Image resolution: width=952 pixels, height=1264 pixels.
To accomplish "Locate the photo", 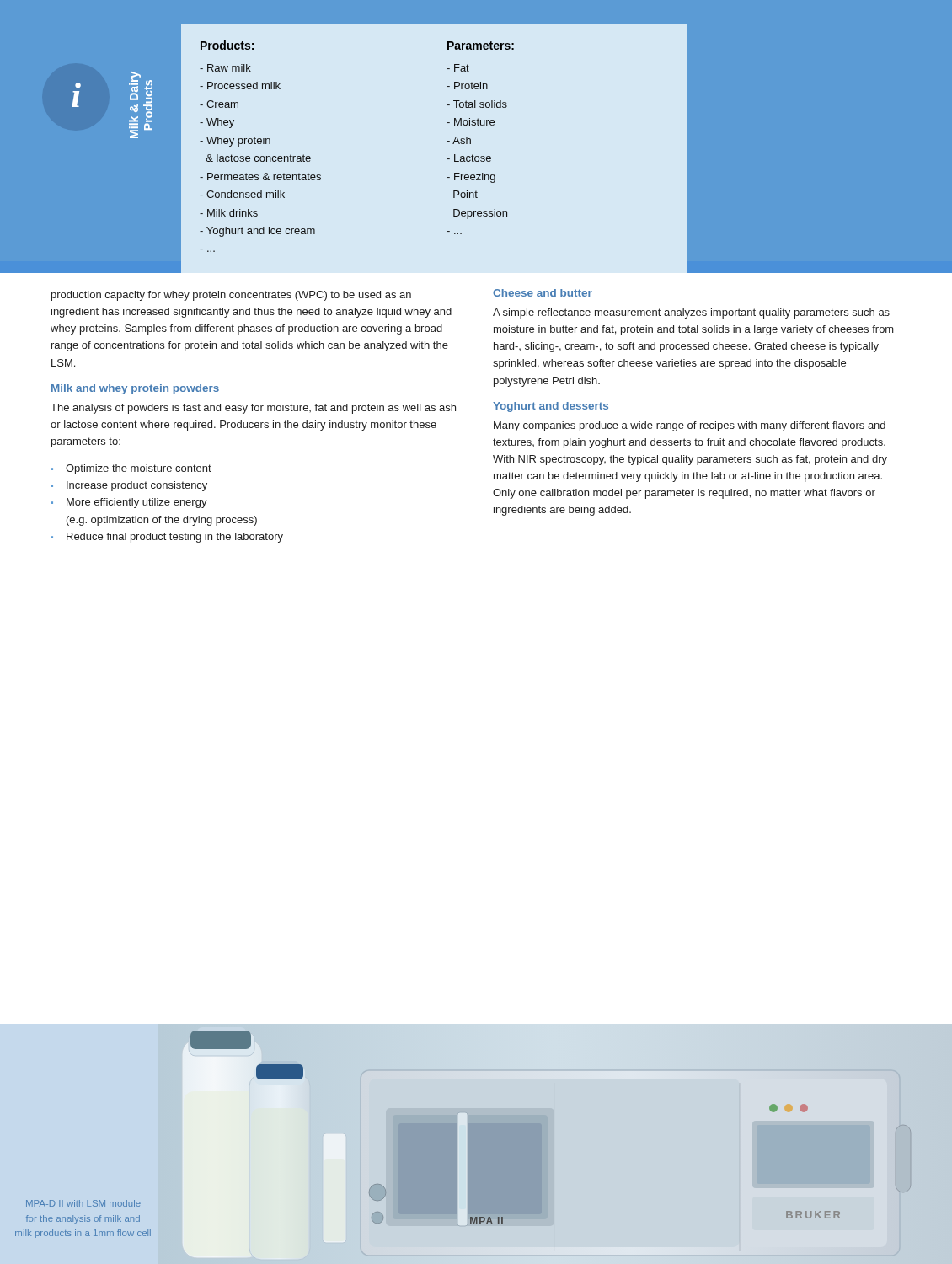I will (555, 1144).
